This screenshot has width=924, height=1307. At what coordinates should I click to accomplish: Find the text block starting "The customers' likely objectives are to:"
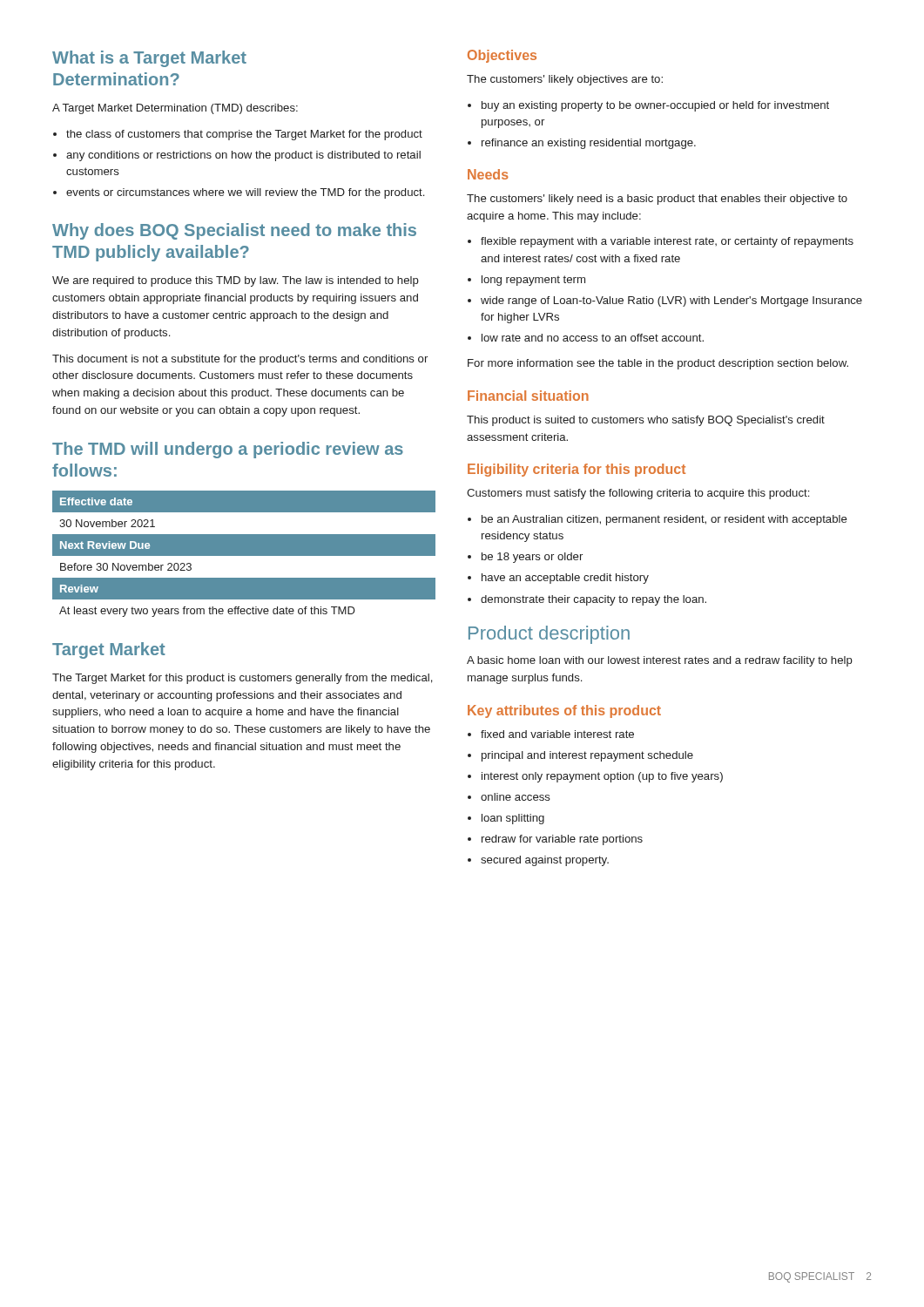669,79
